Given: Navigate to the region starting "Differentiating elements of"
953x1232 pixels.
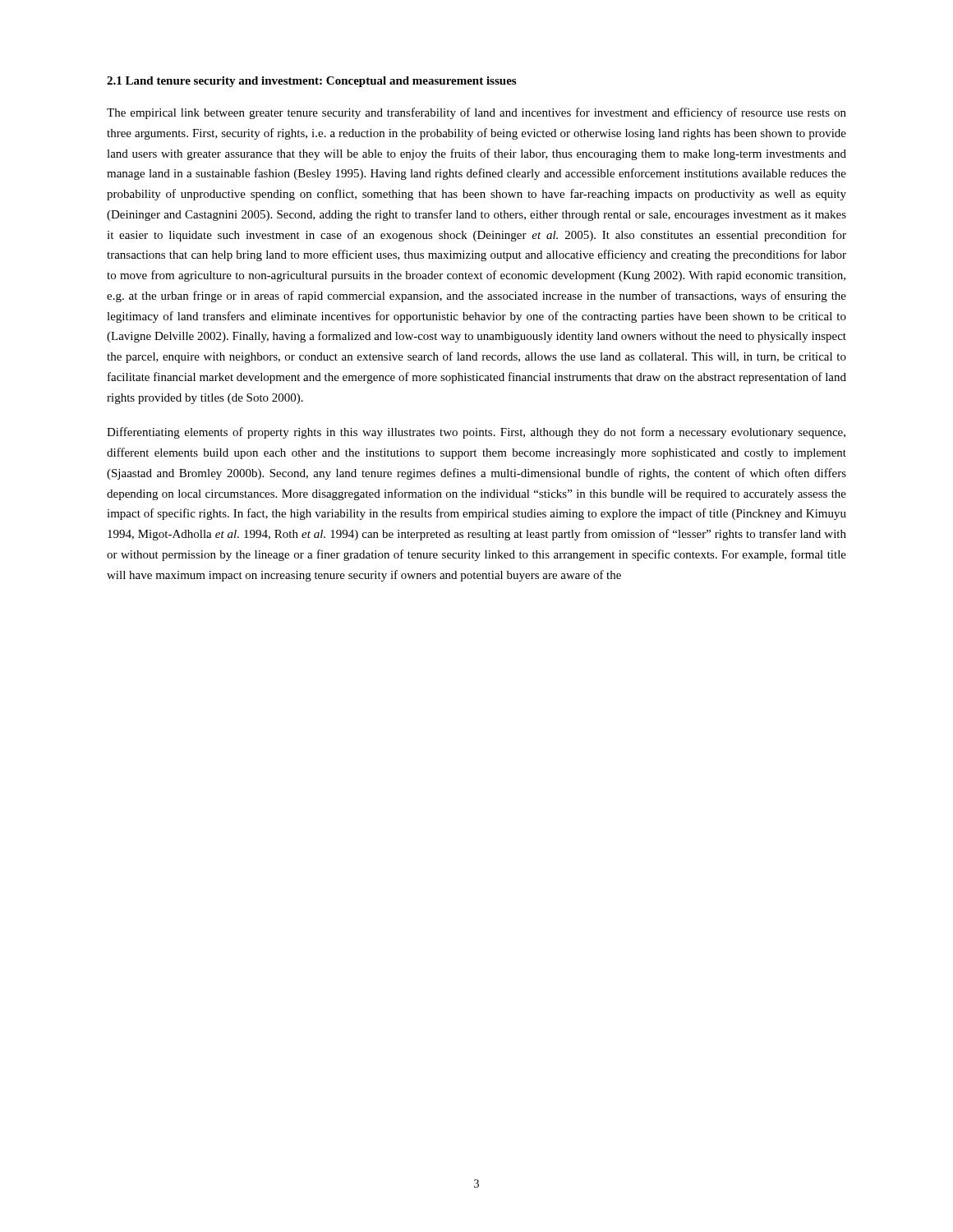Looking at the screenshot, I should [476, 503].
